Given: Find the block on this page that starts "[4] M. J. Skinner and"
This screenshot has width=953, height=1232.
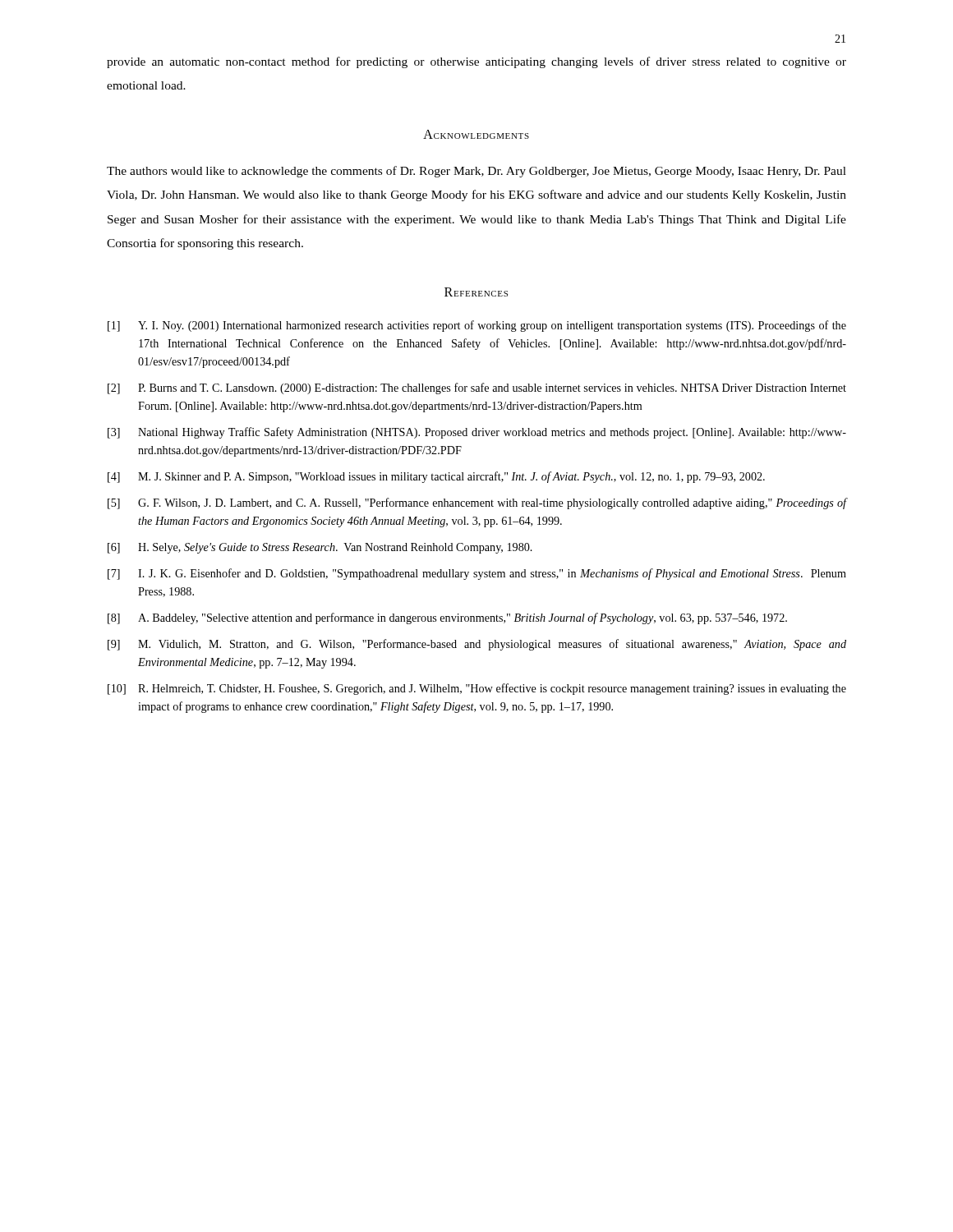Looking at the screenshot, I should [x=476, y=476].
